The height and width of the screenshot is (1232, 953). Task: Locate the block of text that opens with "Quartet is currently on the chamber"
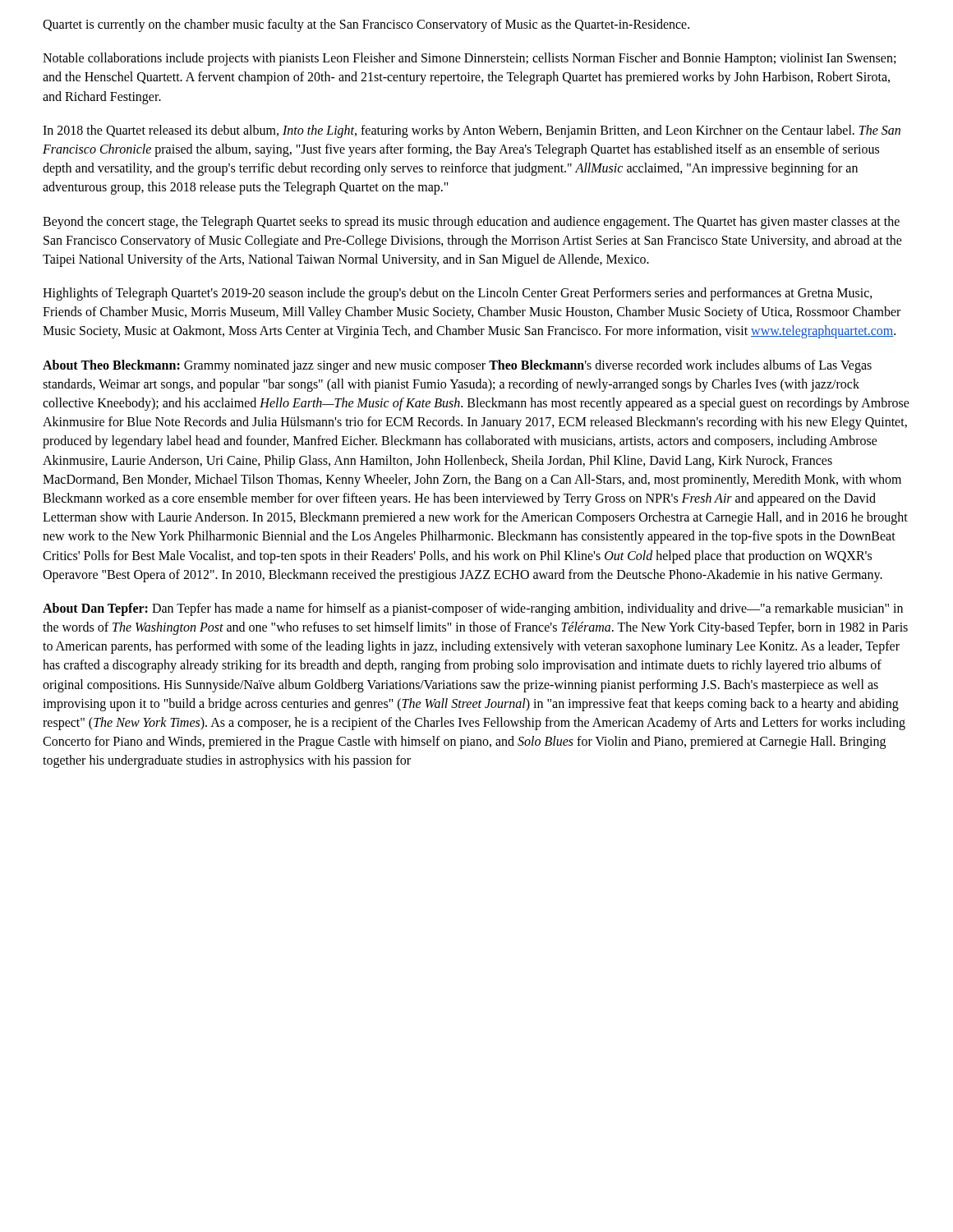[x=366, y=24]
